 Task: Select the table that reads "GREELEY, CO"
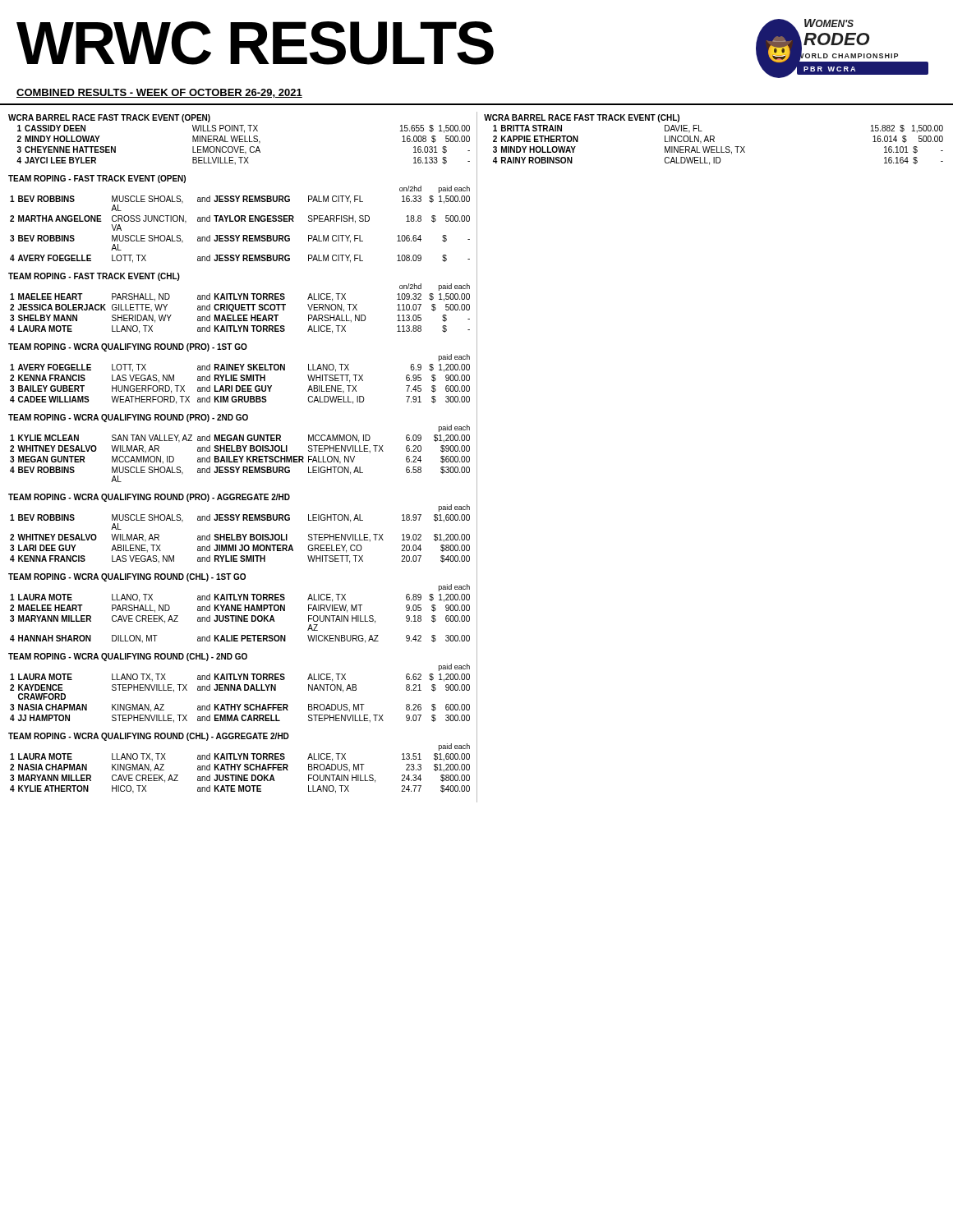click(x=240, y=533)
